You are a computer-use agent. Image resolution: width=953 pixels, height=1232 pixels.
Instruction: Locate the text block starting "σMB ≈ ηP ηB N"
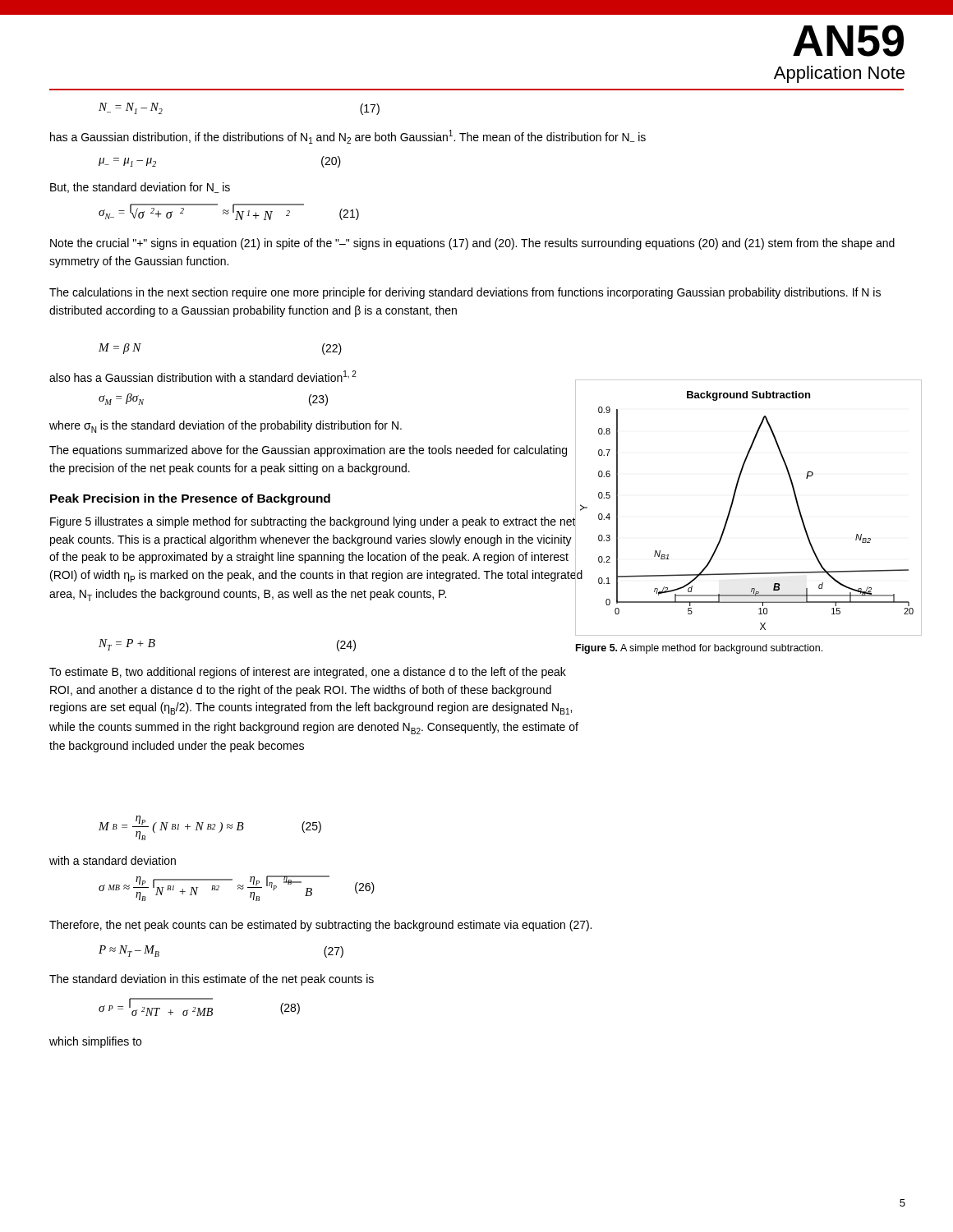coord(237,887)
